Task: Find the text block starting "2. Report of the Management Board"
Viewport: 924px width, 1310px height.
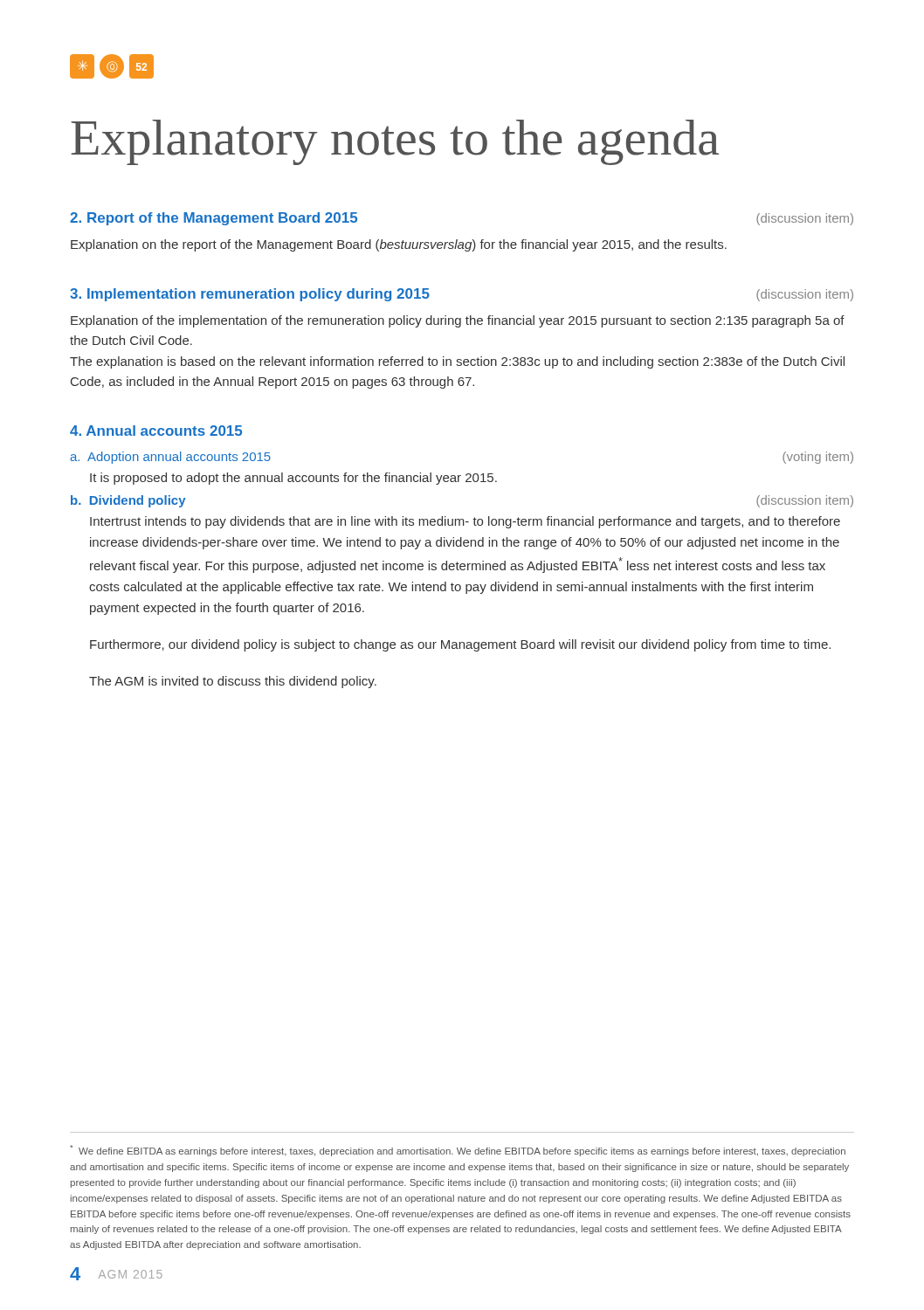Action: (x=207, y=219)
